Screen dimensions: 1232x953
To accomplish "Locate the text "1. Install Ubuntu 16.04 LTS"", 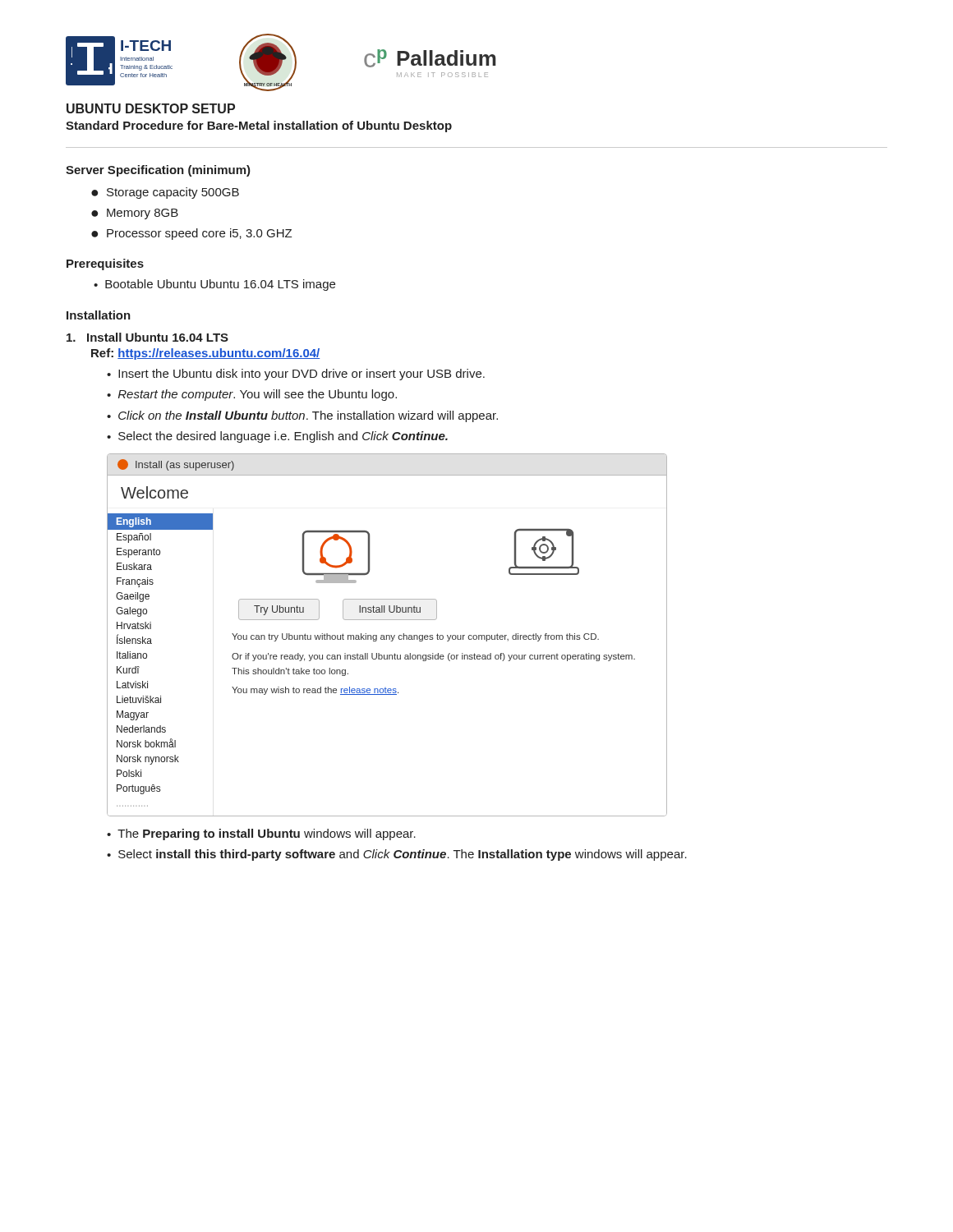I will coord(147,337).
